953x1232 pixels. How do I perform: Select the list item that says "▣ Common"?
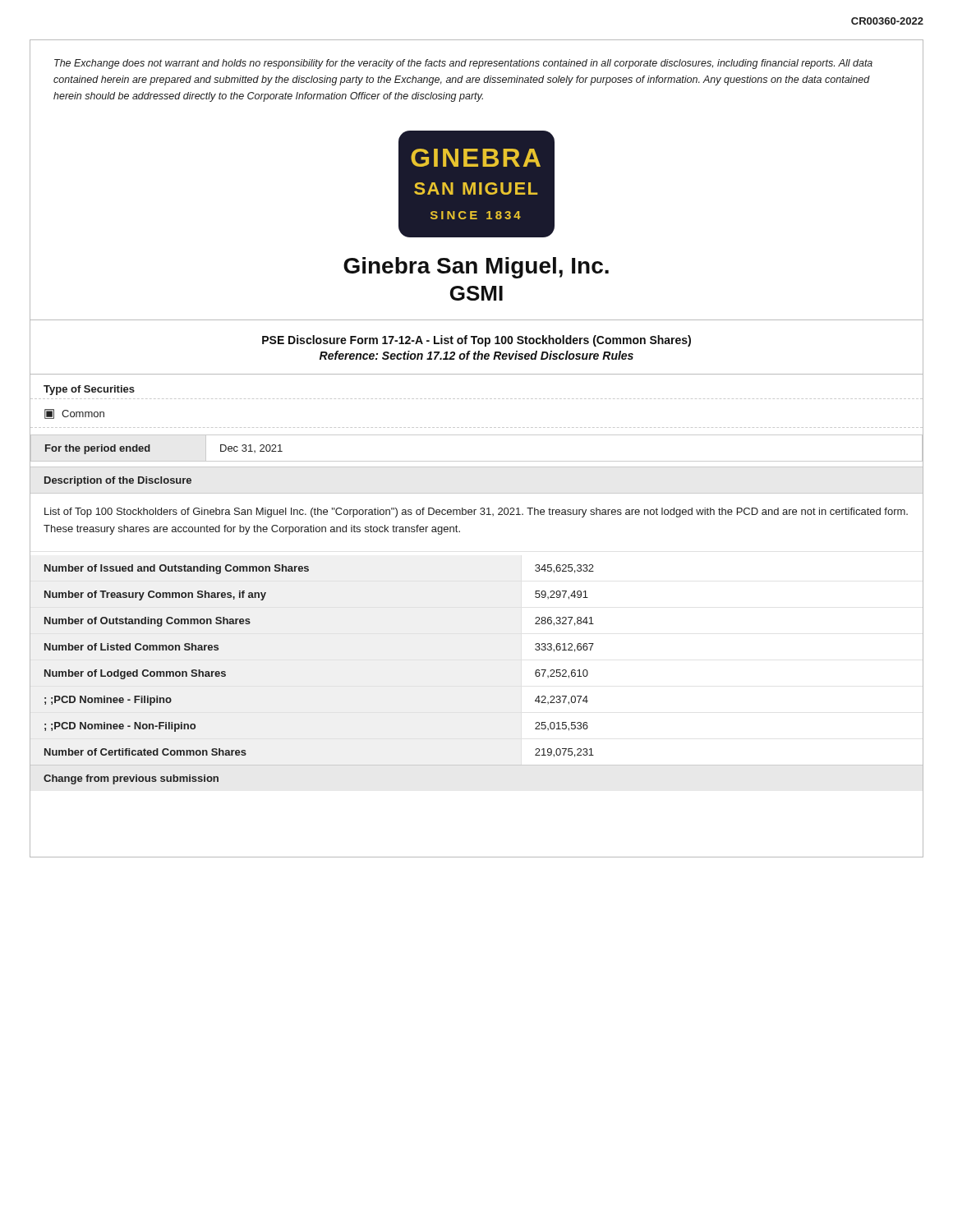74,413
